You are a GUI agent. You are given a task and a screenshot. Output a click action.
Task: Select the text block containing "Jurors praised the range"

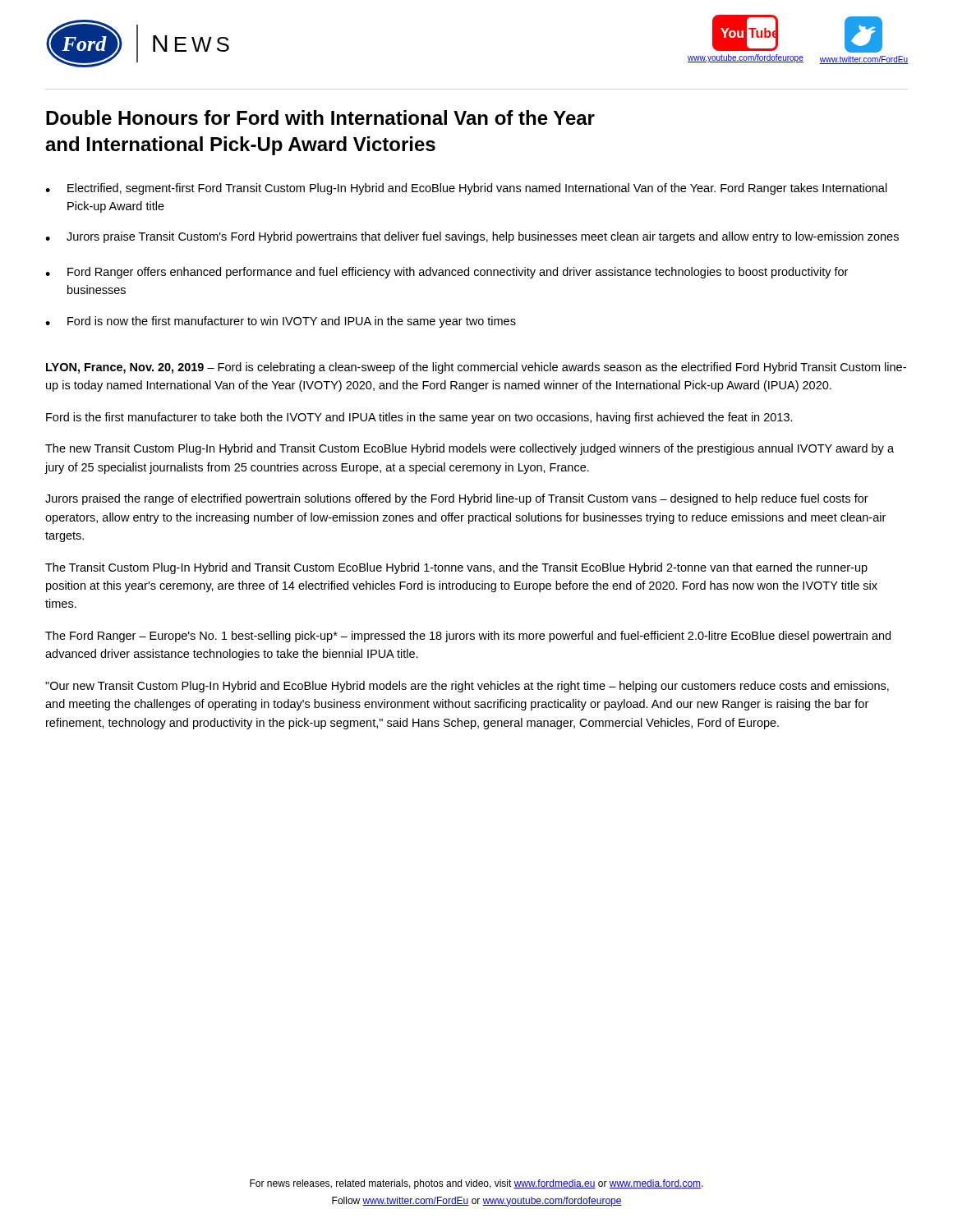pos(466,517)
